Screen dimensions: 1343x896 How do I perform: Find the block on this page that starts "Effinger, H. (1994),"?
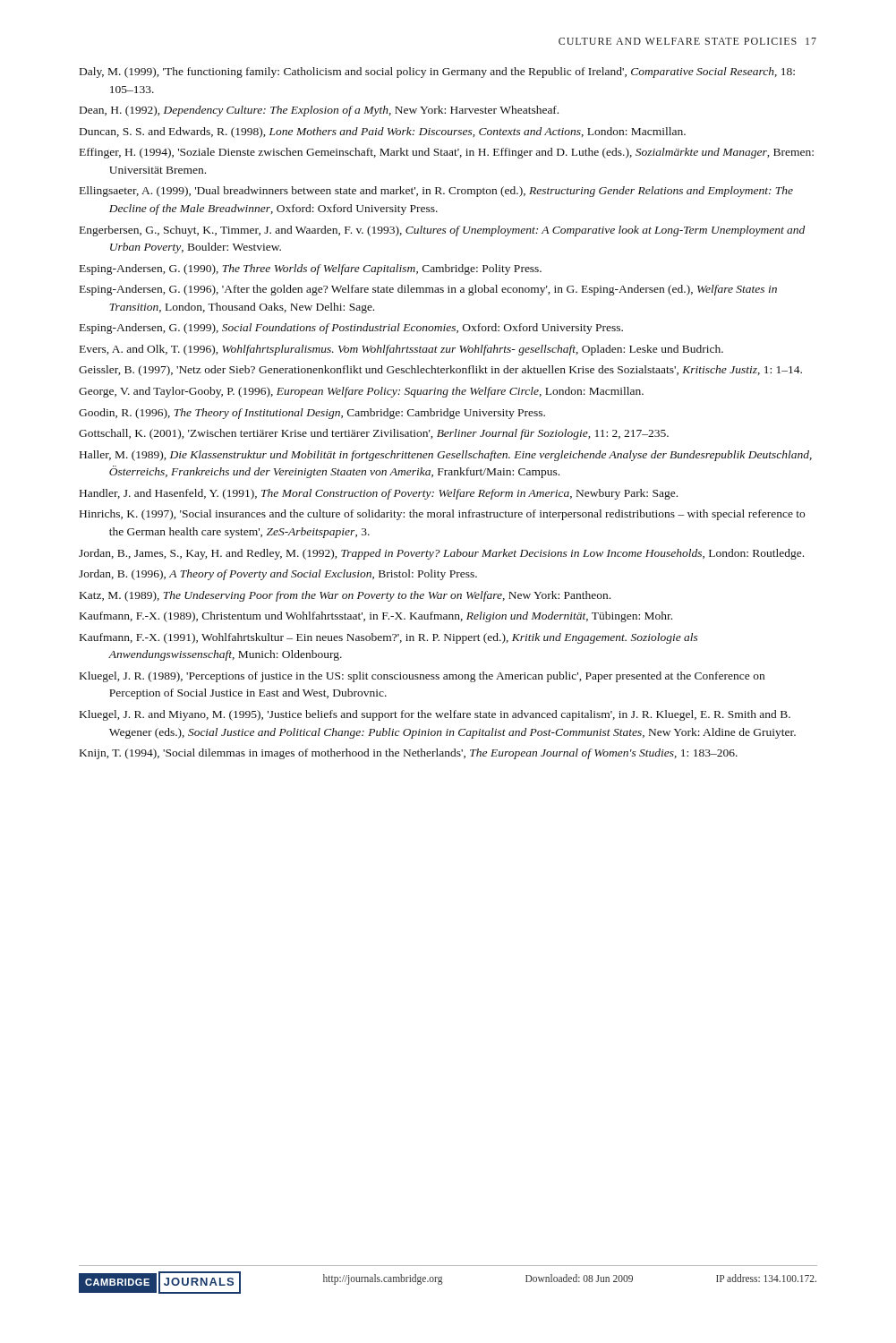pos(447,161)
